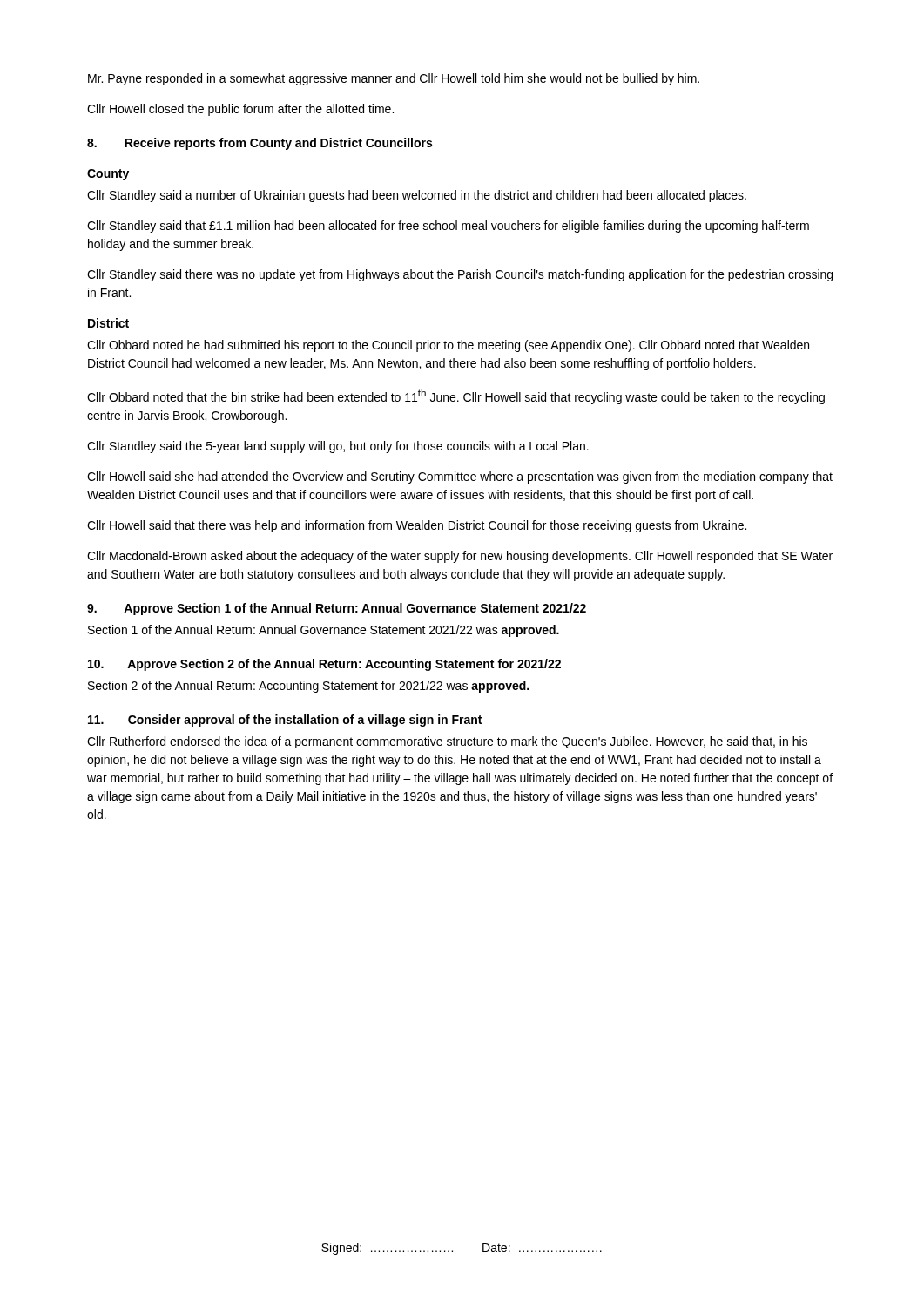Viewport: 924px width, 1307px height.
Task: Navigate to the text block starting "8. Receive reports from"
Action: [260, 143]
